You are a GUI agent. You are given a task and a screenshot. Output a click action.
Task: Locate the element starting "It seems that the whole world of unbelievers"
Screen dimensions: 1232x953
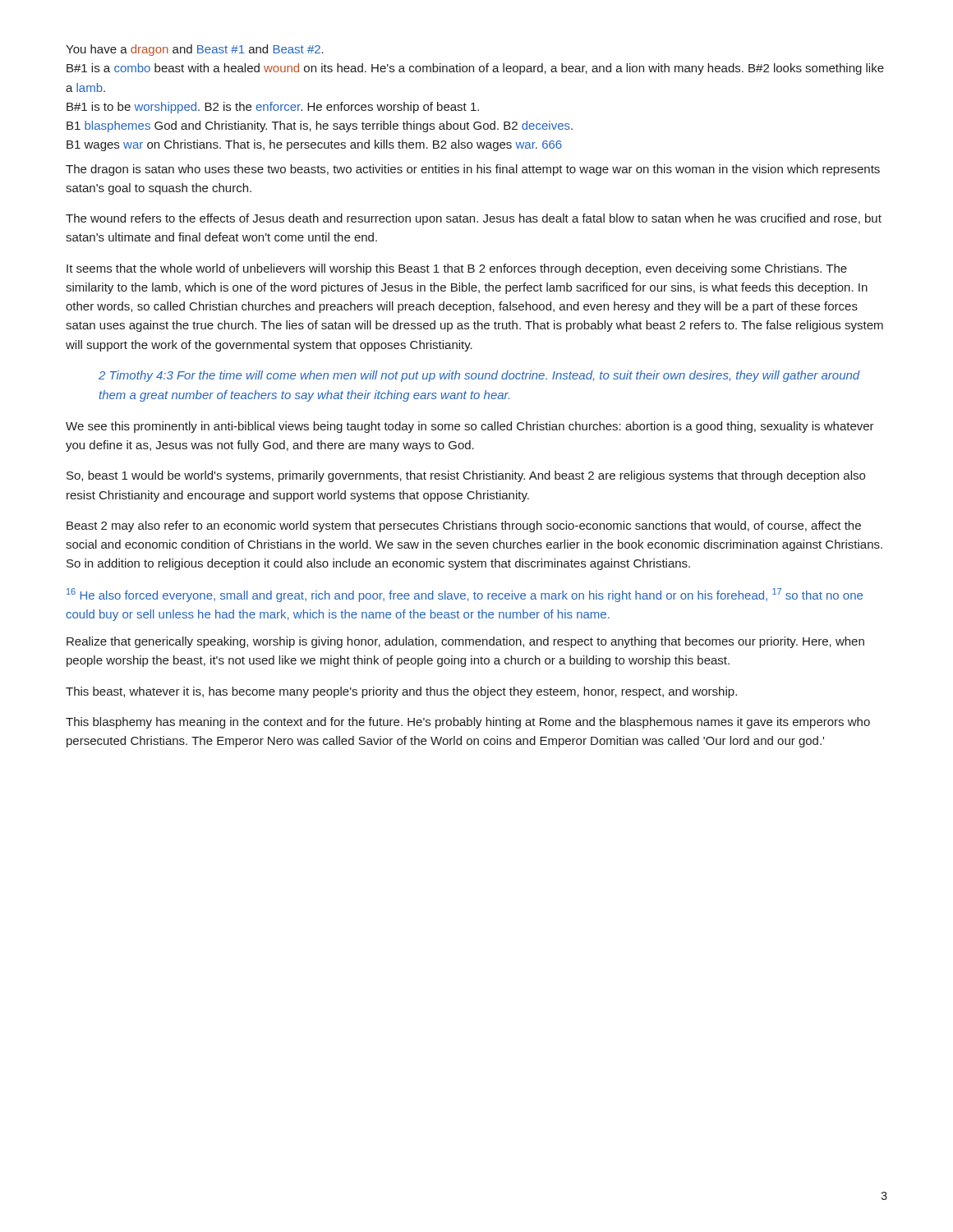475,306
